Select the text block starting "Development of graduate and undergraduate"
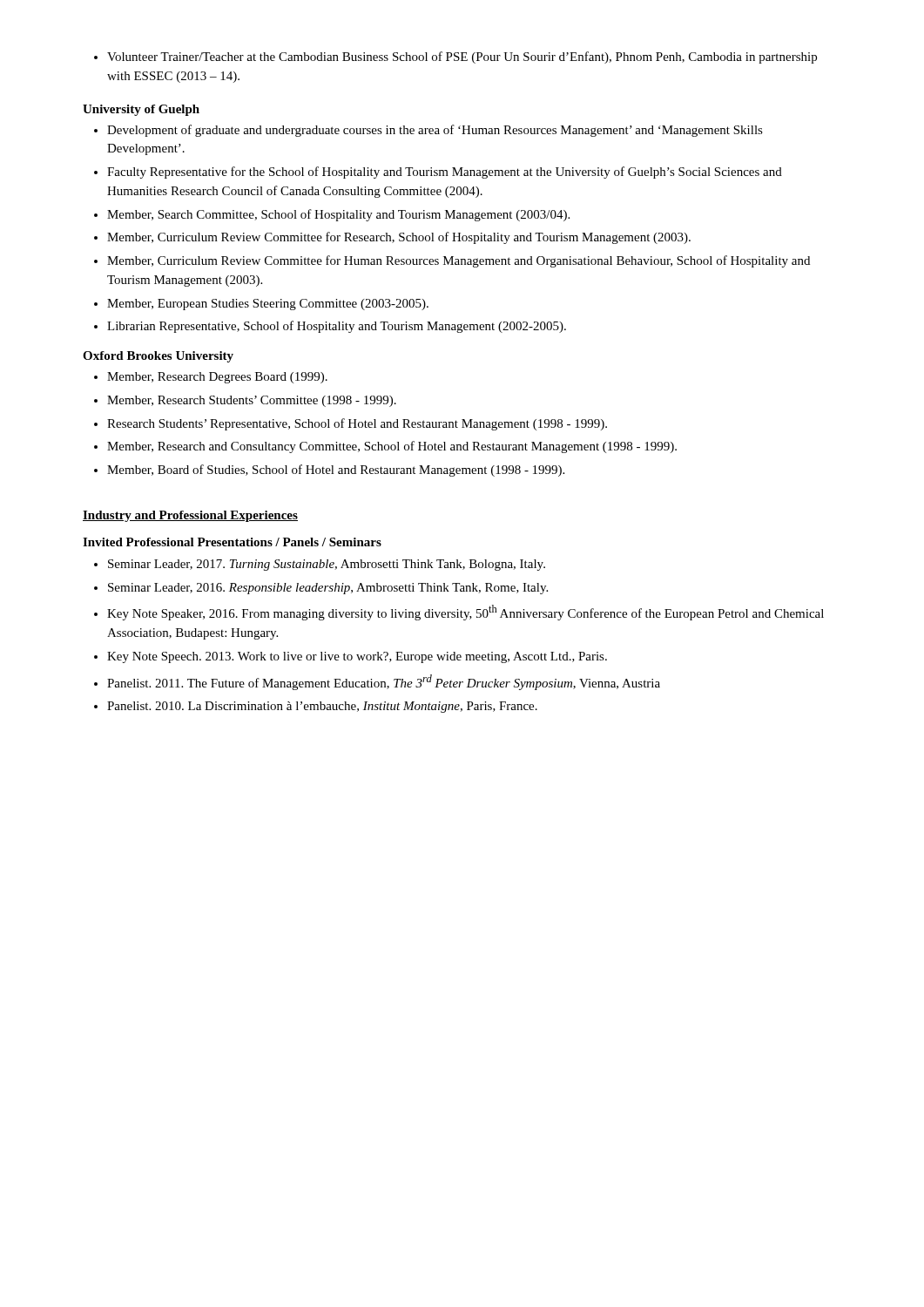This screenshot has width=924, height=1307. pyautogui.click(x=462, y=228)
